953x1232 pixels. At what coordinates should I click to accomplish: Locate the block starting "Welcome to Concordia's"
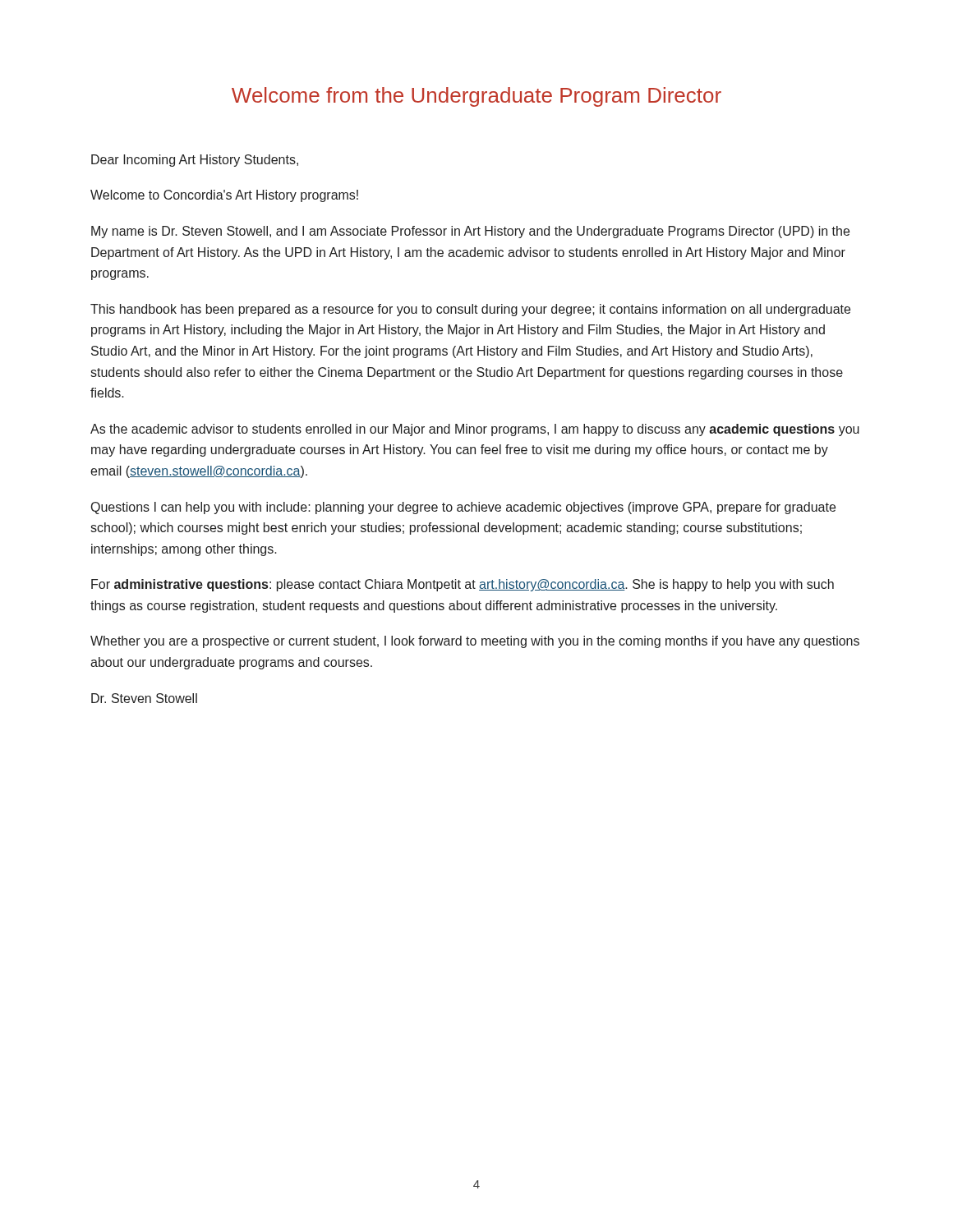[x=225, y=195]
